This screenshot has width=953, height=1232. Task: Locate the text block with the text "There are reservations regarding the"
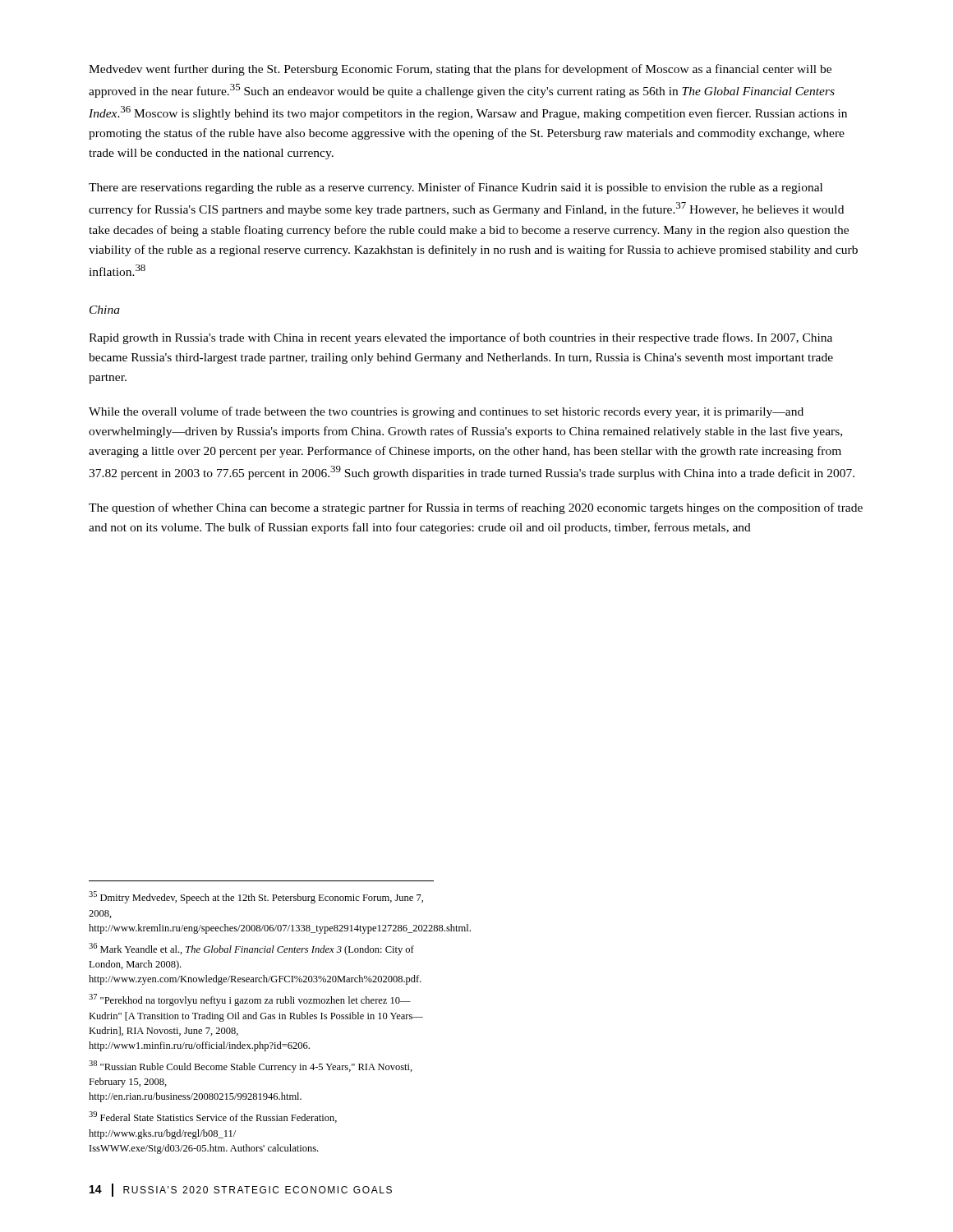click(x=473, y=229)
